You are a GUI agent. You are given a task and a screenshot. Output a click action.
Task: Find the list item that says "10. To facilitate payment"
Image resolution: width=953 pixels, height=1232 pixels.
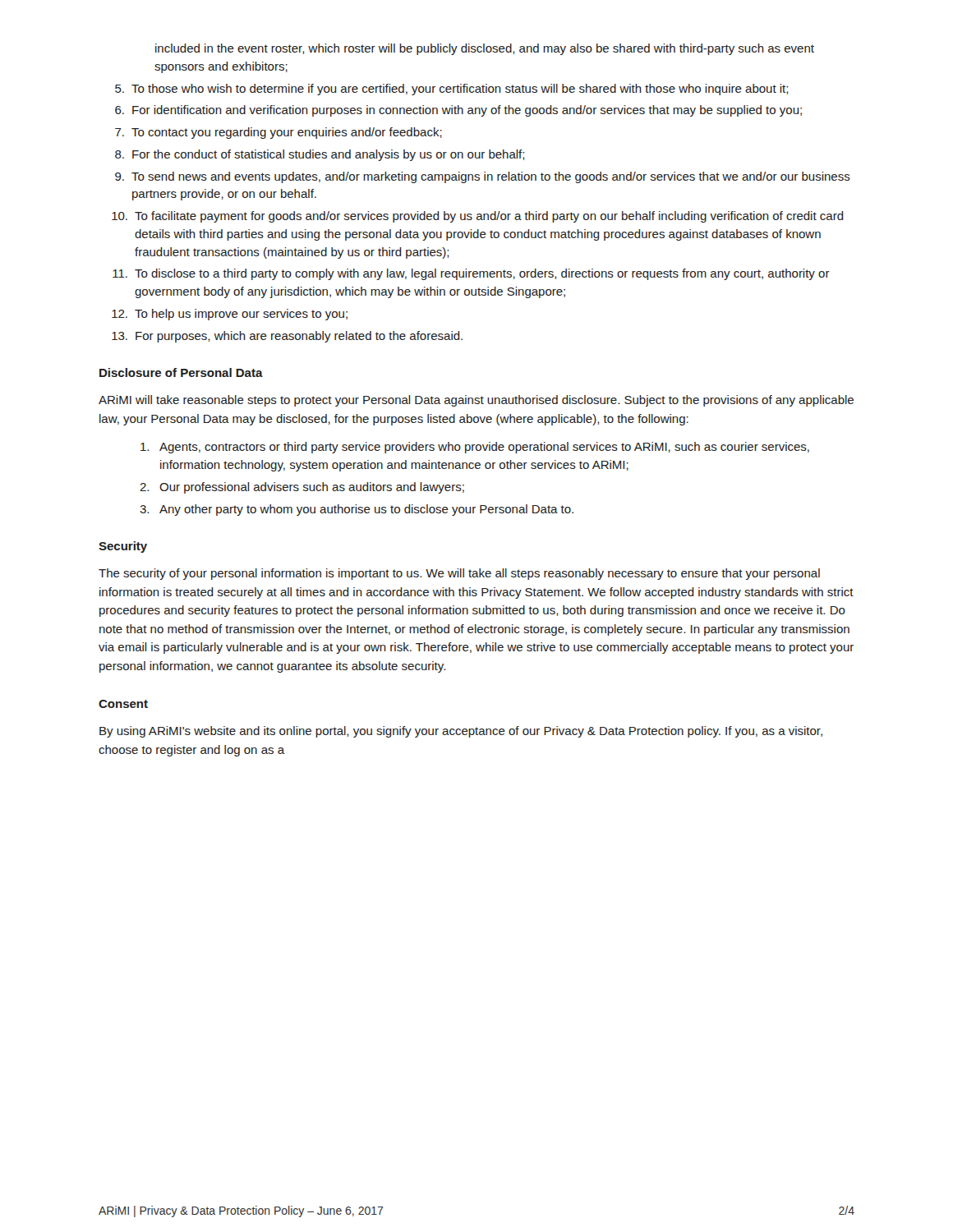tap(476, 234)
